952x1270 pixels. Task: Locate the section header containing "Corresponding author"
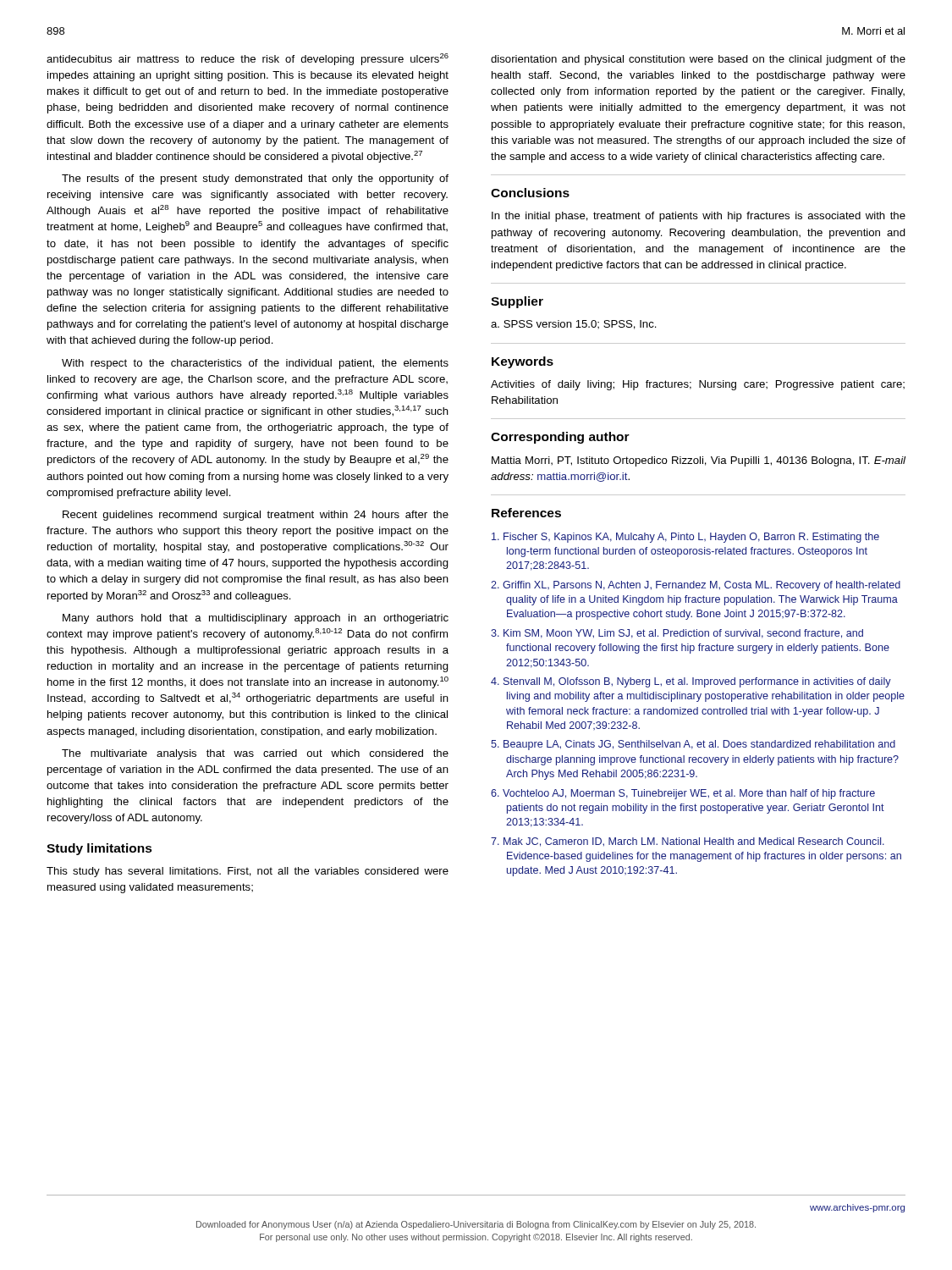pos(560,437)
